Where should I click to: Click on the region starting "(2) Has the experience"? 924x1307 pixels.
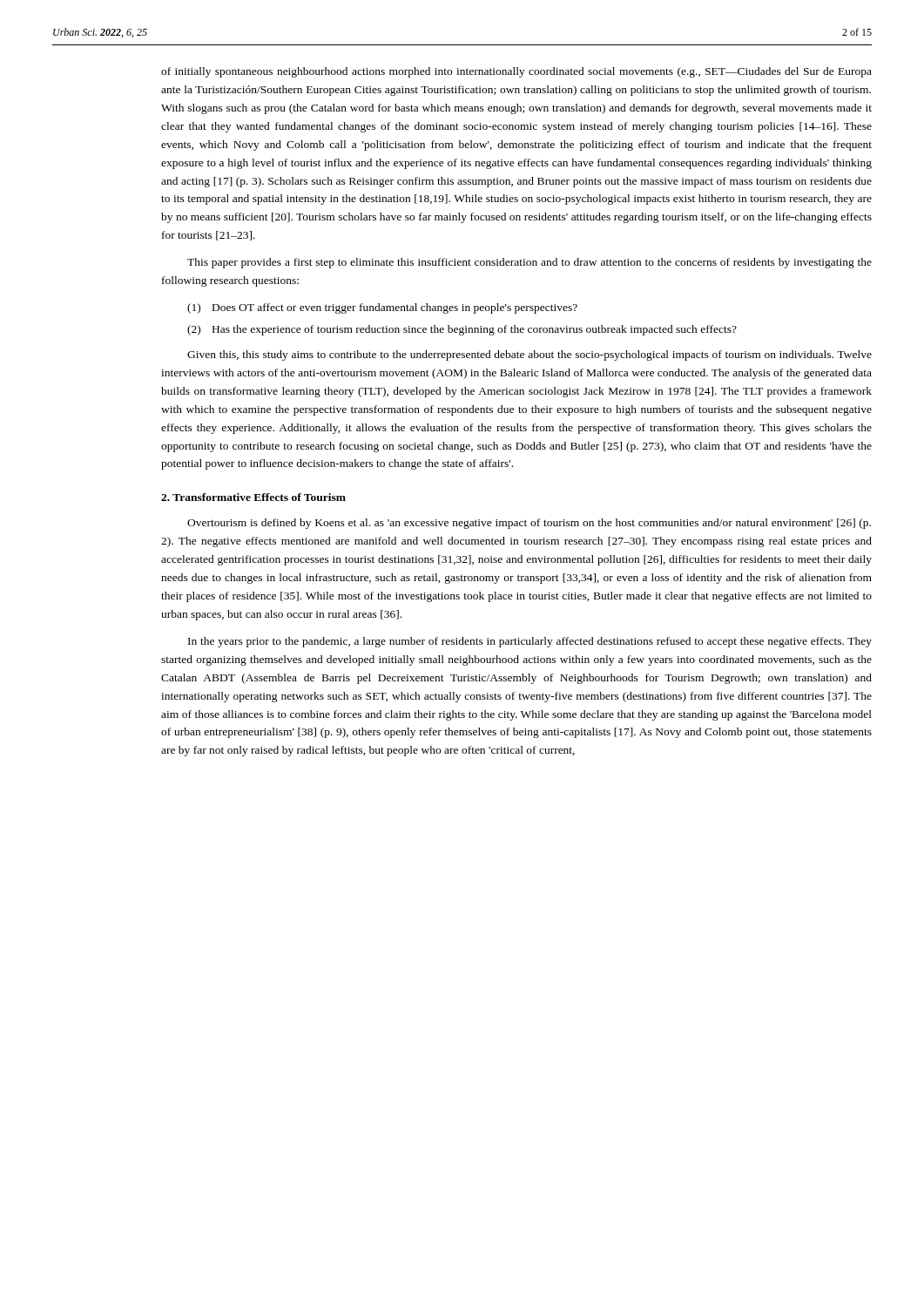(529, 330)
